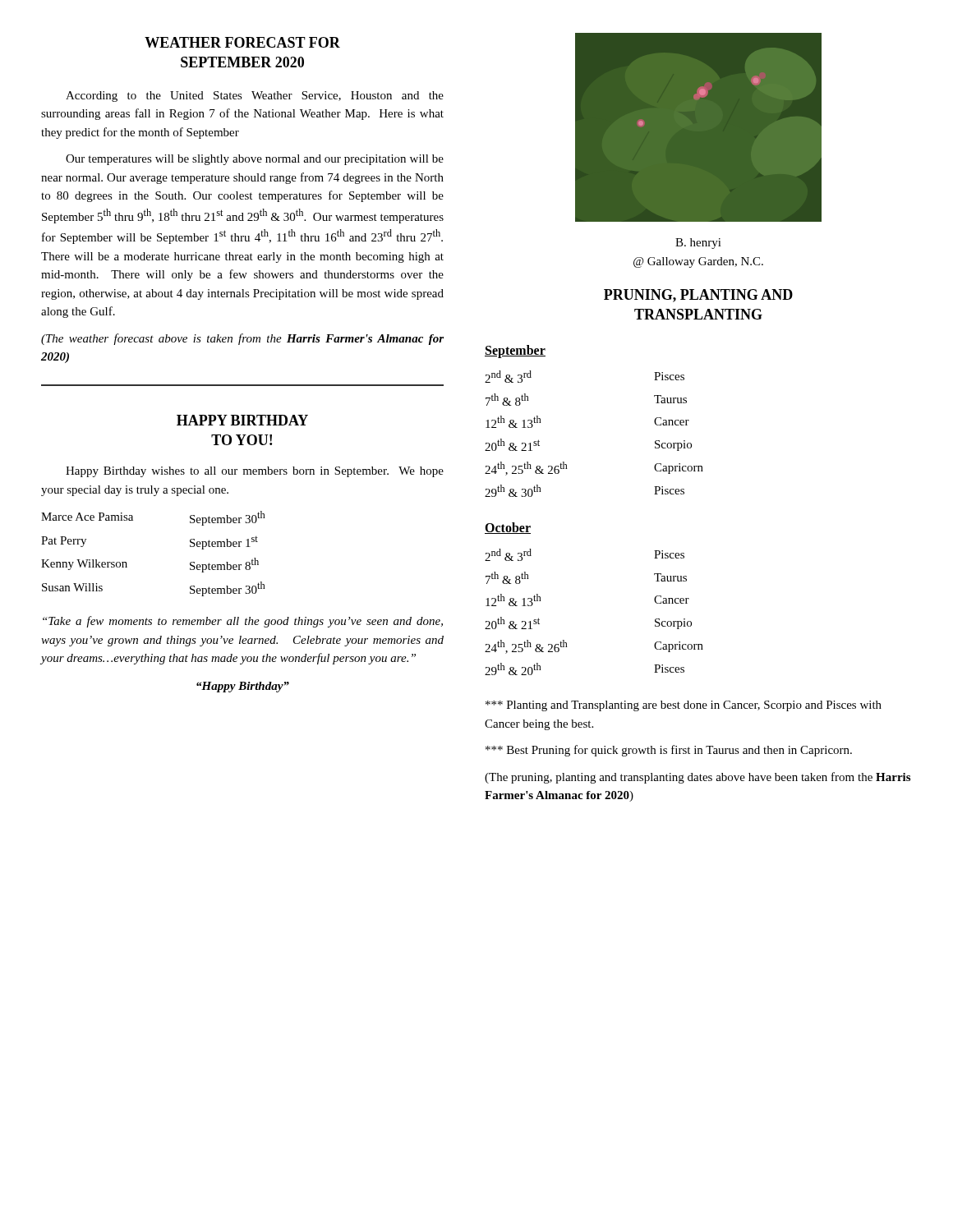
Task: Locate the text starting "PRUNING, PLANTING ANDTRANSPLANTING"
Action: pyautogui.click(x=698, y=305)
